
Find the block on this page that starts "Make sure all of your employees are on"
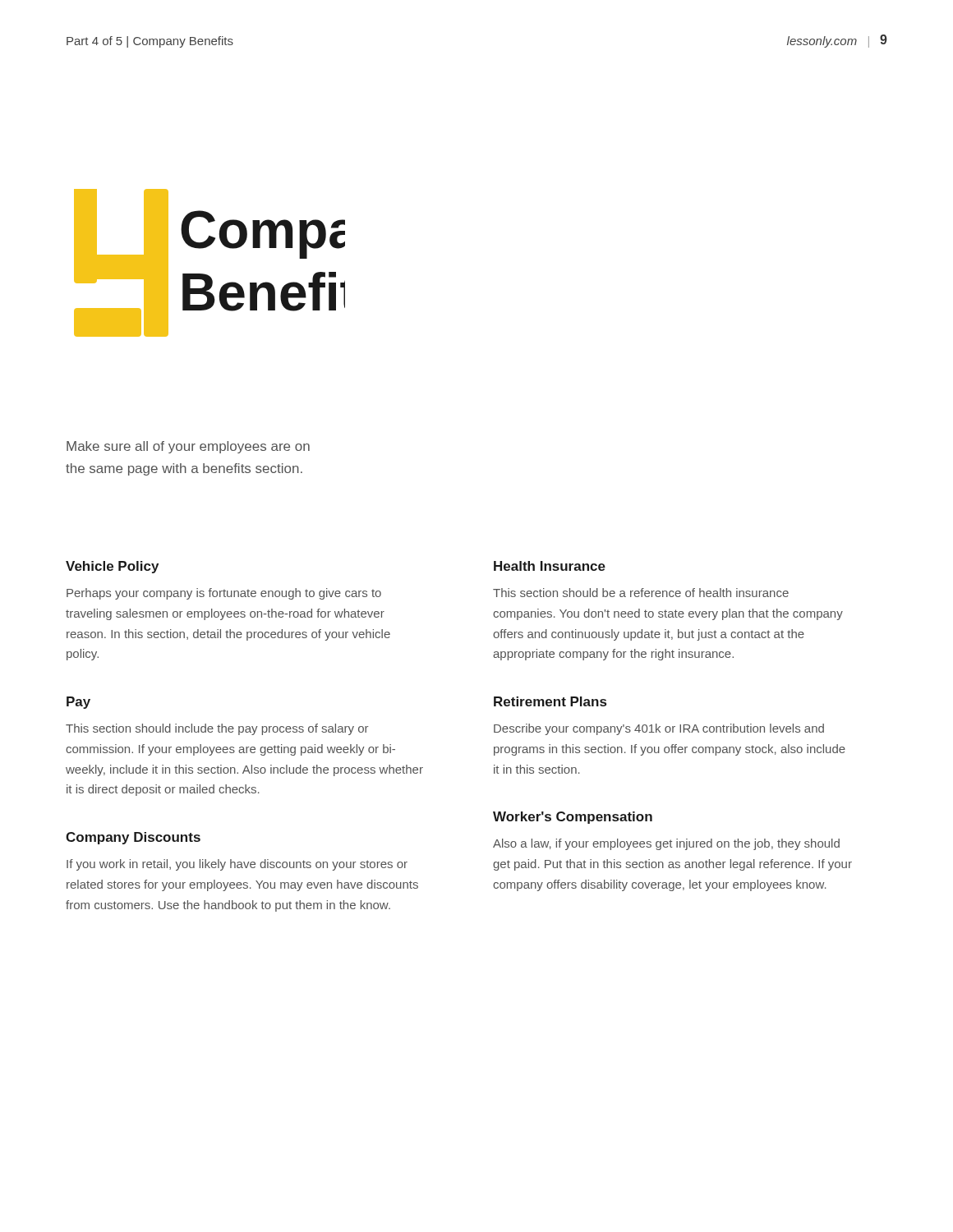point(188,458)
